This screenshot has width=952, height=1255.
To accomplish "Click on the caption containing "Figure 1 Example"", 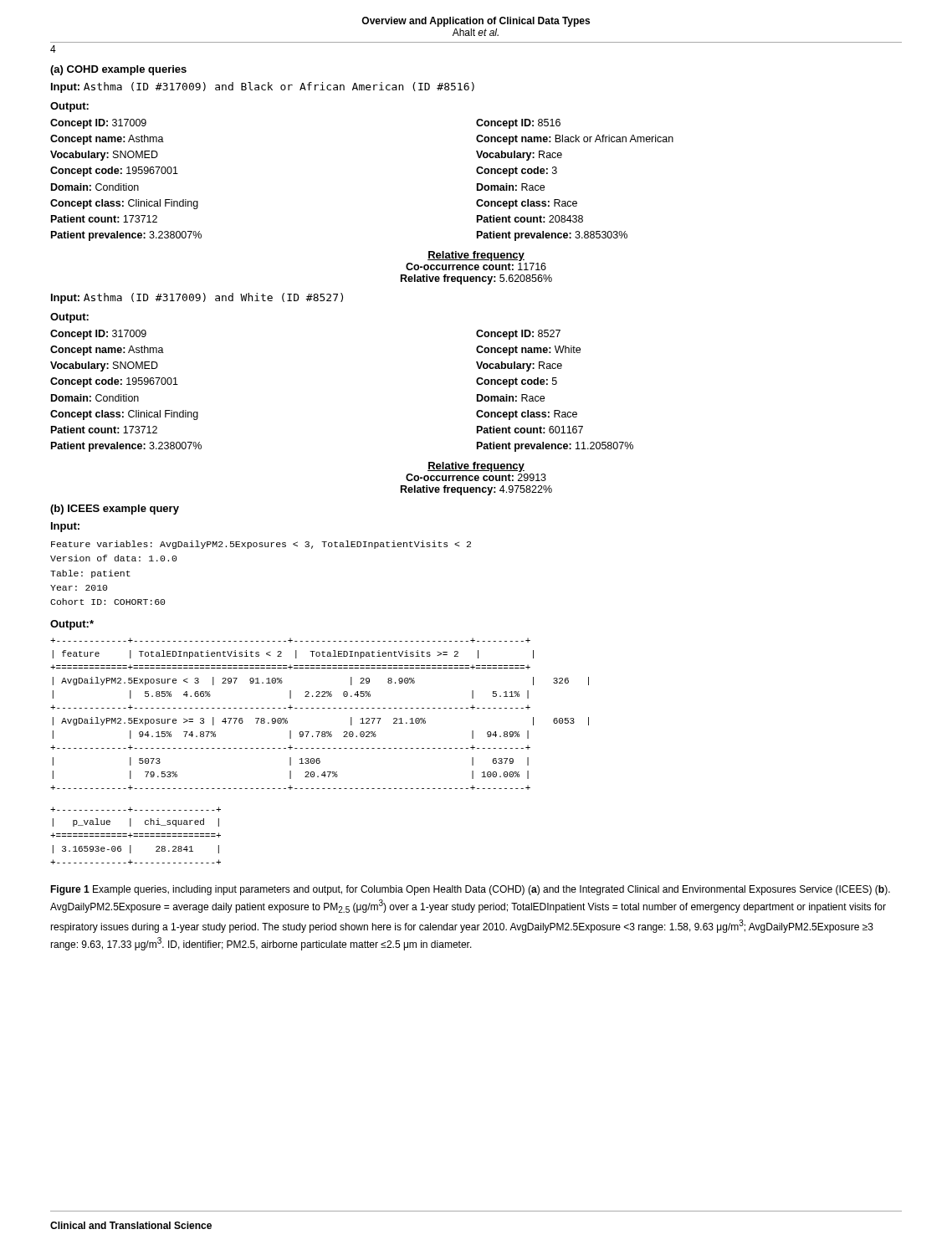I will 470,917.
